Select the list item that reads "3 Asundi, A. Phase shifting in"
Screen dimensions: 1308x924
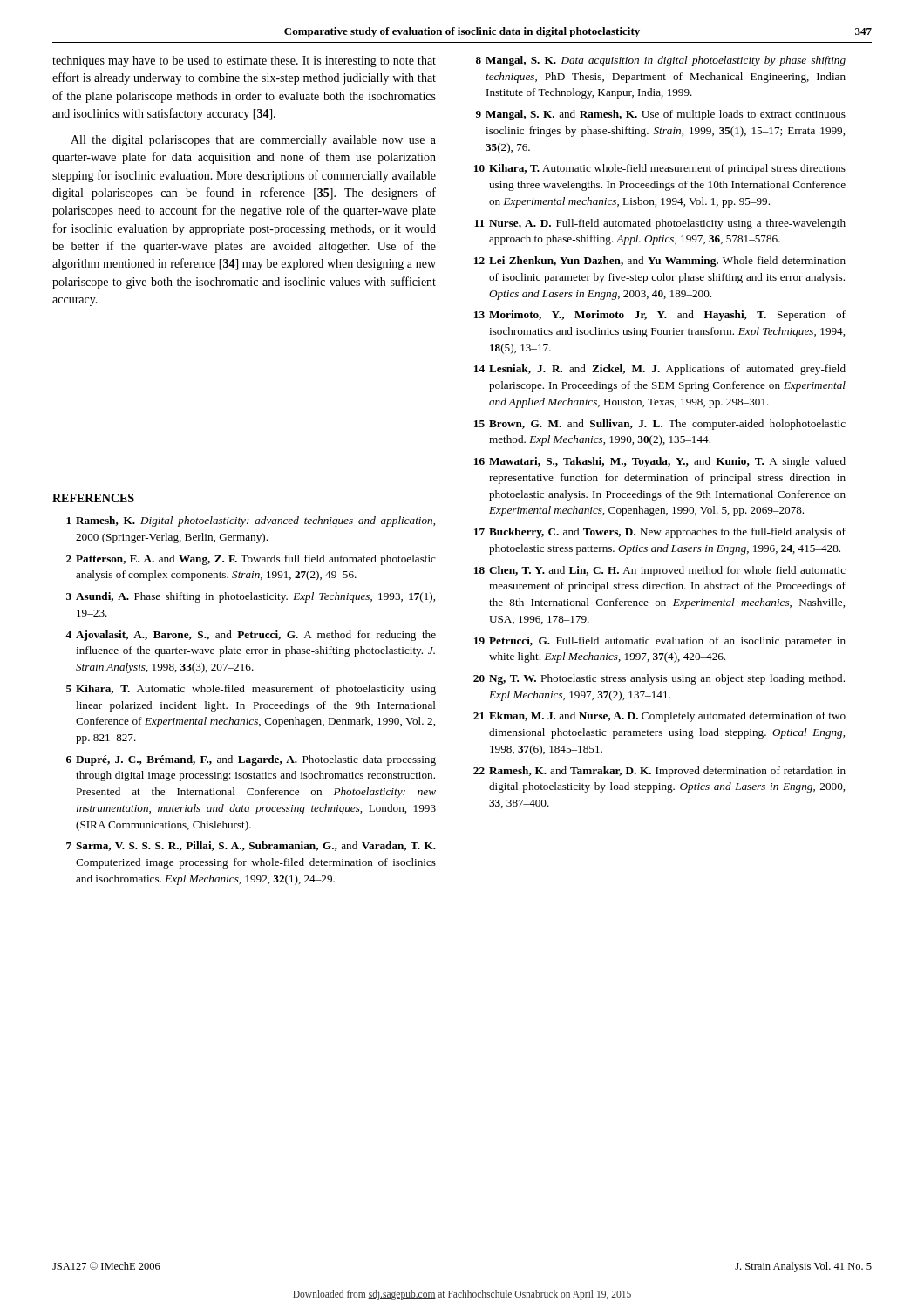244,605
